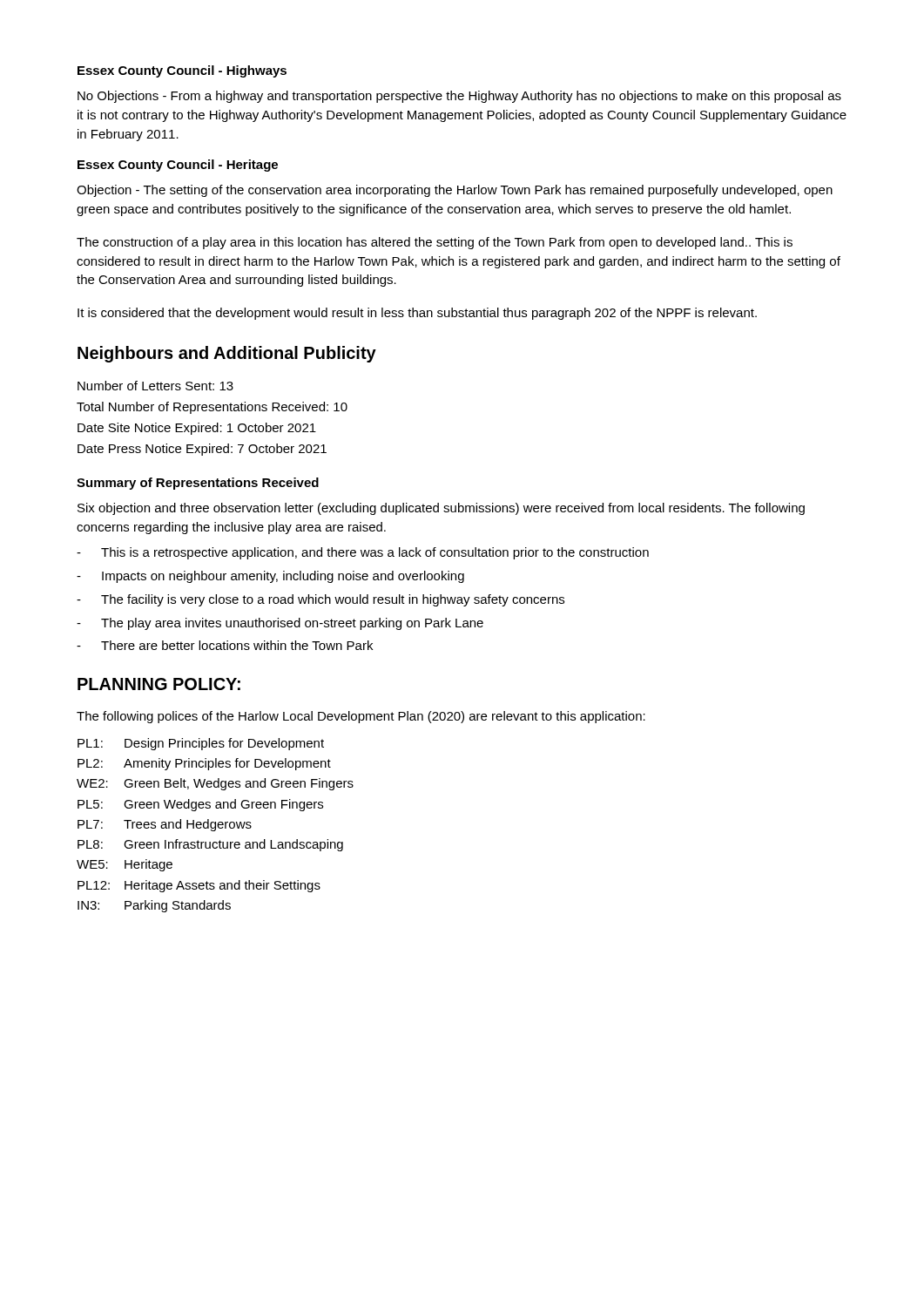Viewport: 924px width, 1307px height.
Task: Find "Neighbours and Additional Publicity" on this page
Action: point(226,353)
